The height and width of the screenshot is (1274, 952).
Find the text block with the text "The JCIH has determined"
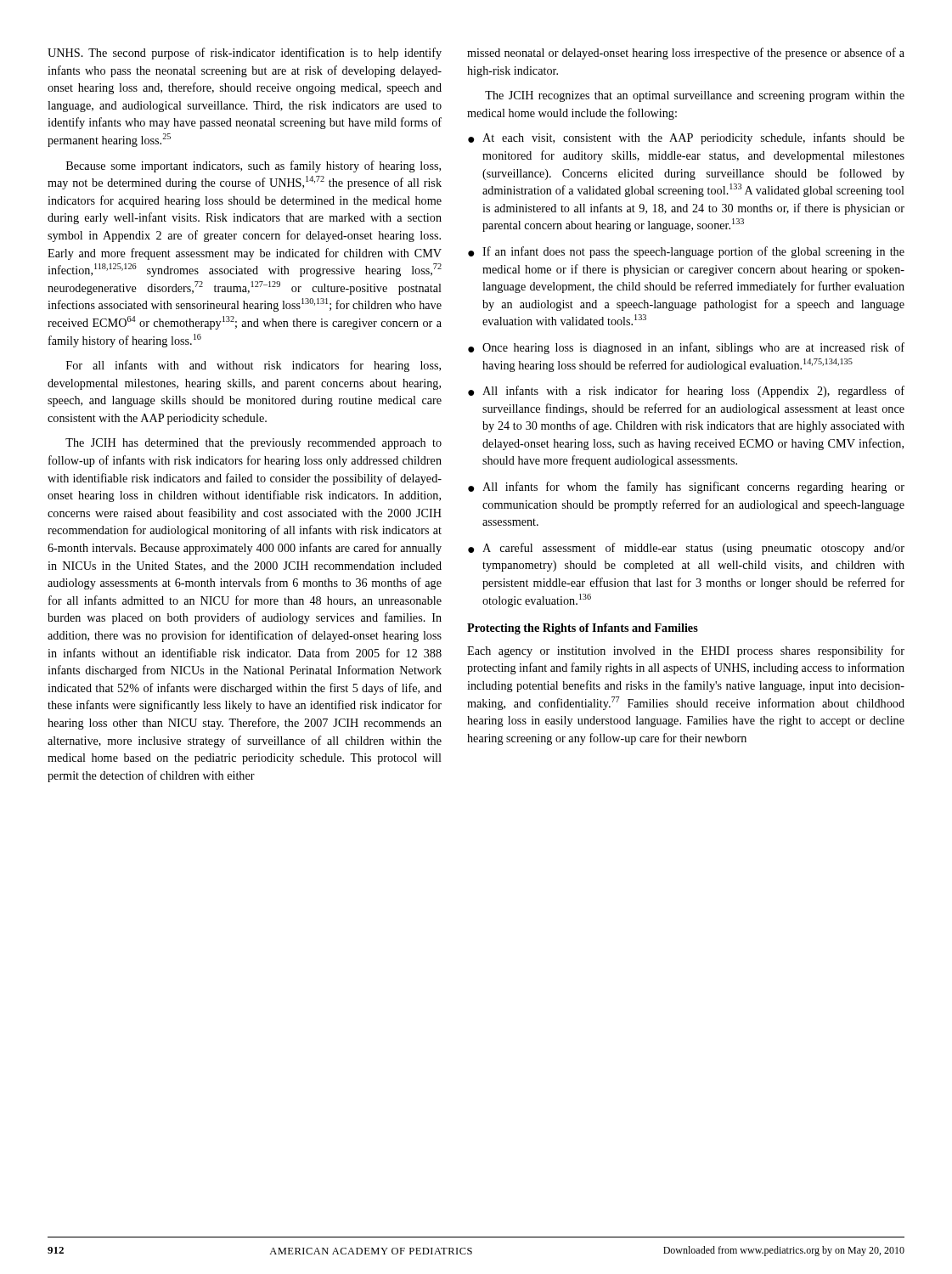pos(245,609)
